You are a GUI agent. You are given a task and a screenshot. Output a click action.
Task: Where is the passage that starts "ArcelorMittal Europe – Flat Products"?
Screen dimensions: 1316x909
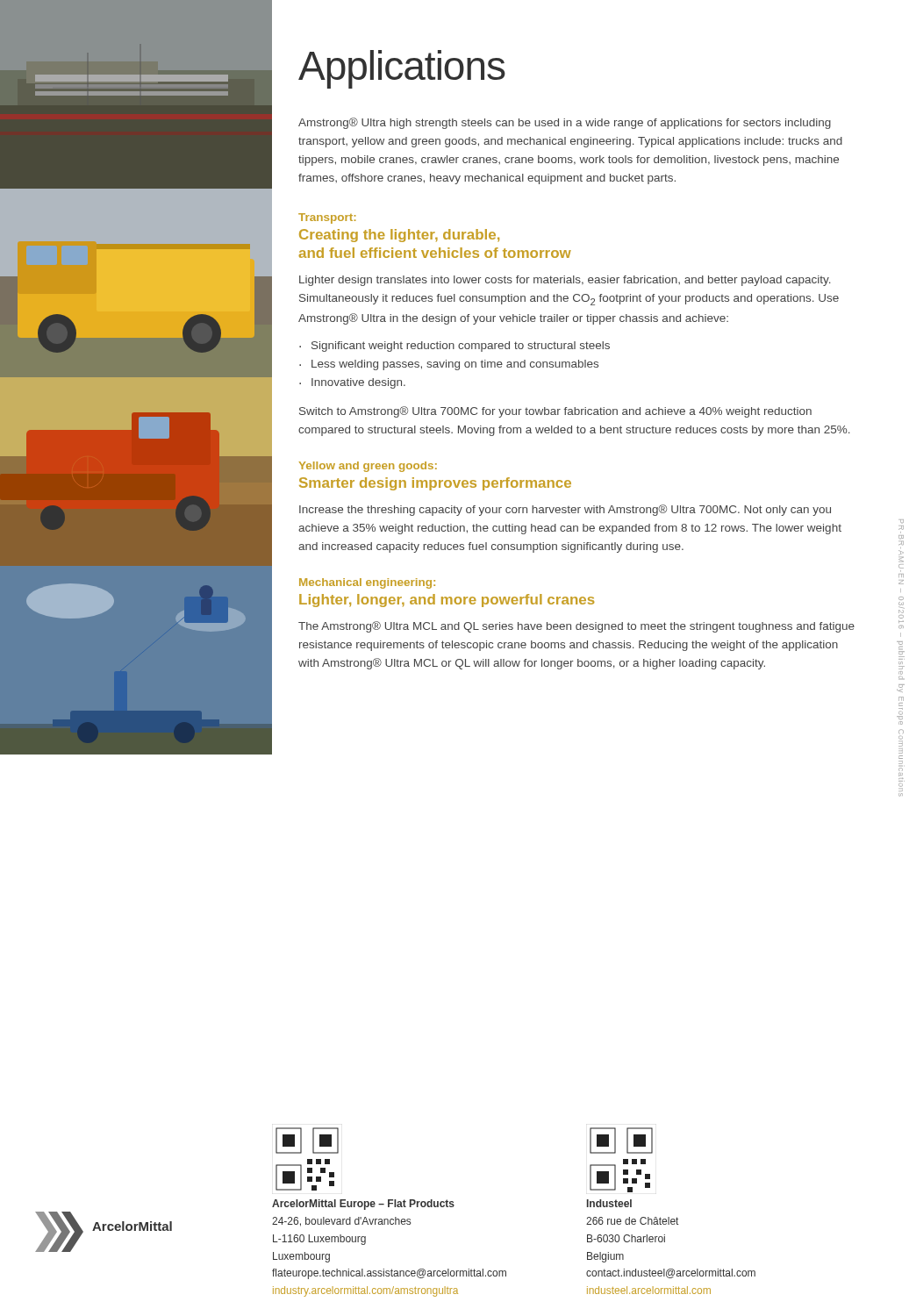(x=363, y=1205)
